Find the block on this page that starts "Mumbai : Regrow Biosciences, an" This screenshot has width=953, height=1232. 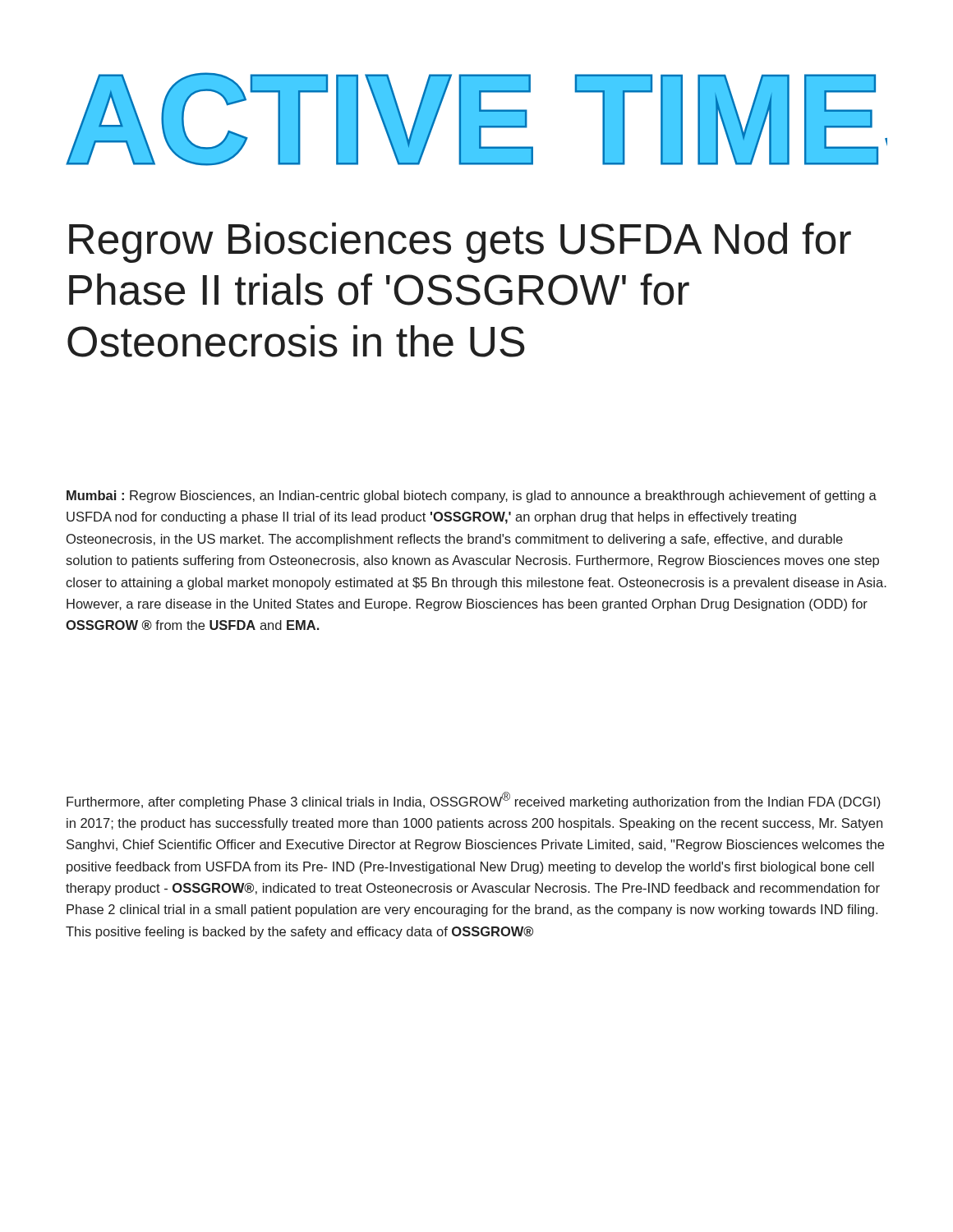tap(476, 560)
